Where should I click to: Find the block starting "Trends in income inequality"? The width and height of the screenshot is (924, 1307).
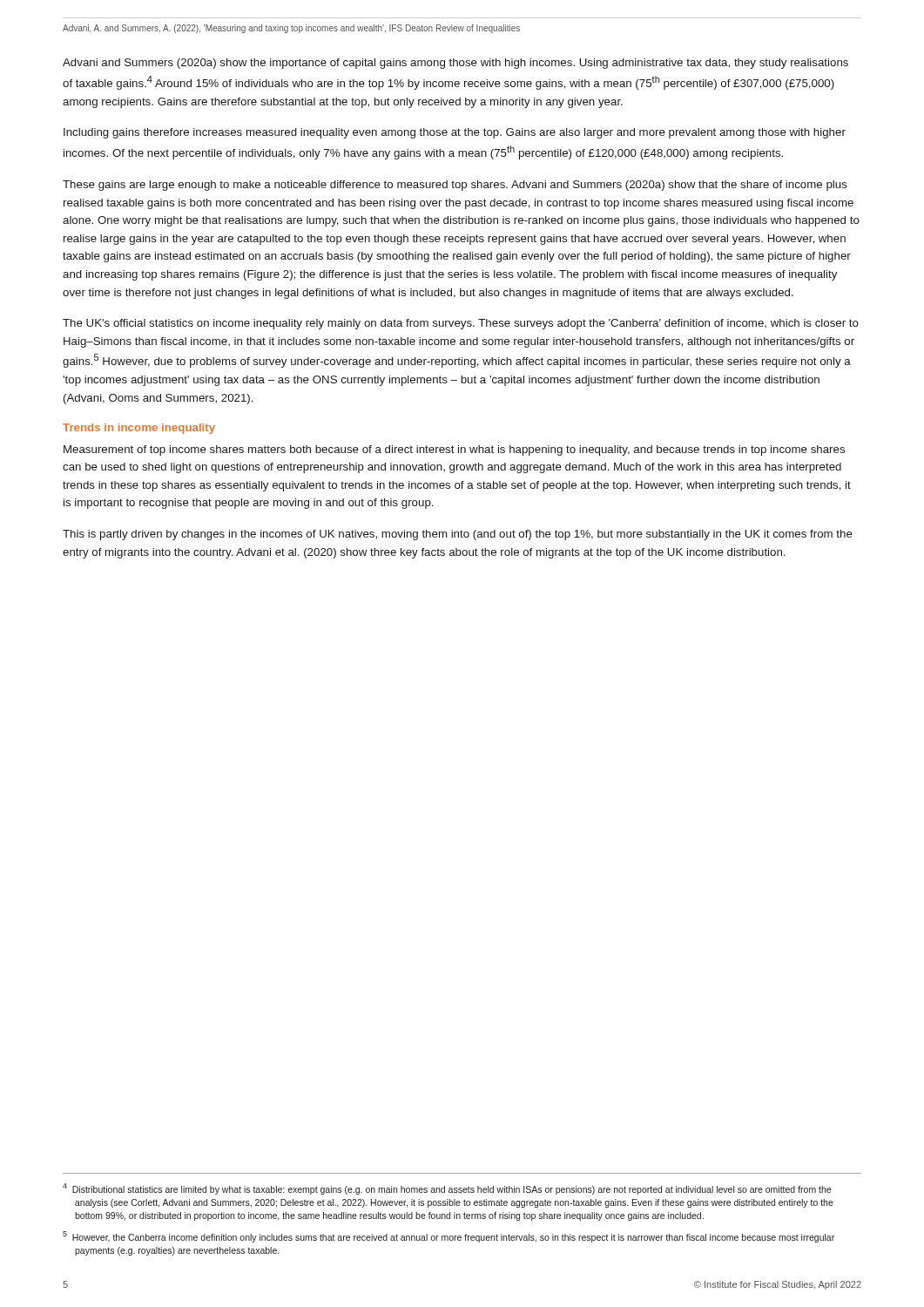point(139,427)
